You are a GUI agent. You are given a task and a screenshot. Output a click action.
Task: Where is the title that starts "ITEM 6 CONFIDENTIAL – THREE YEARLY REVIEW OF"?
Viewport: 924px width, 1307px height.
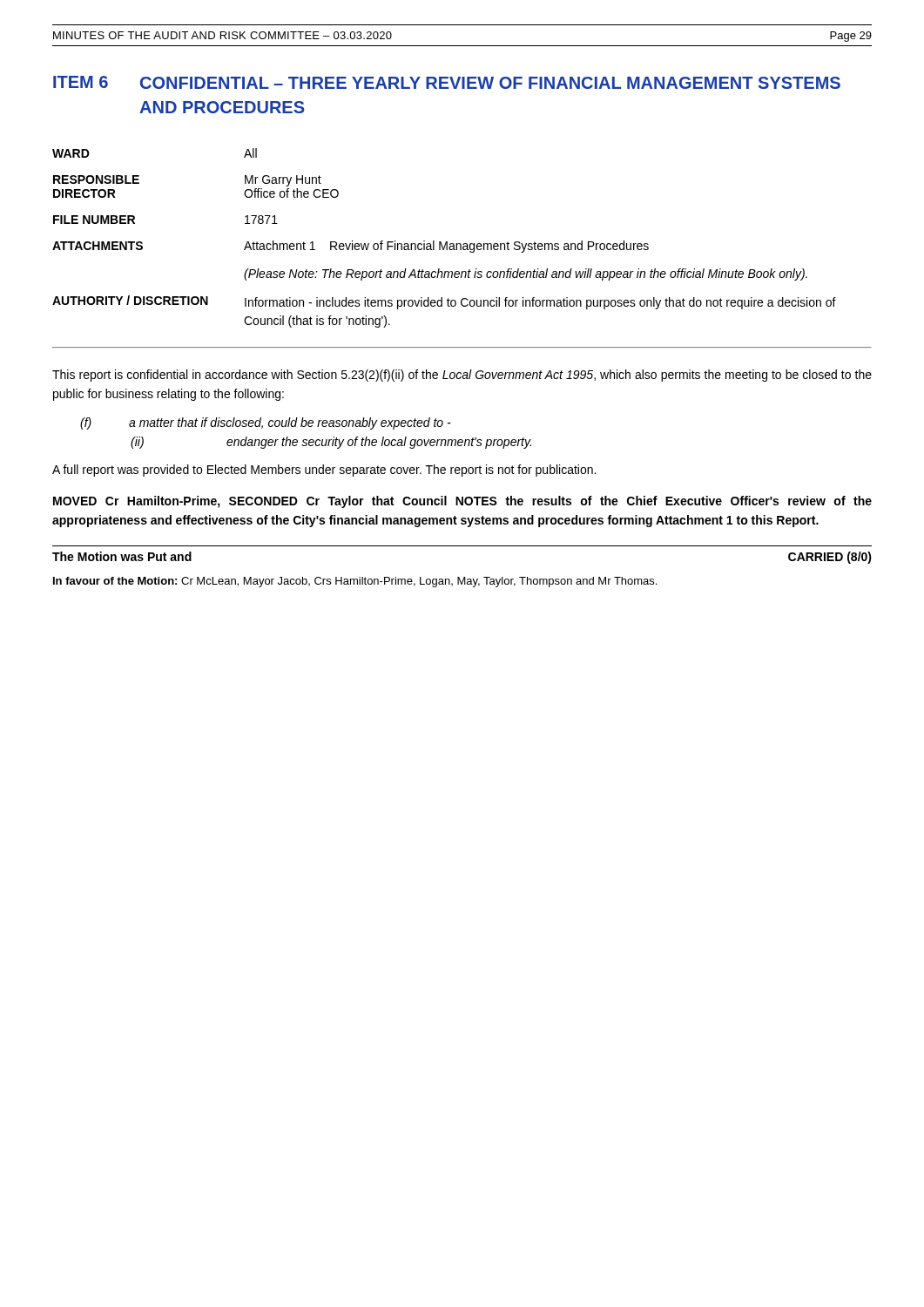coord(462,95)
